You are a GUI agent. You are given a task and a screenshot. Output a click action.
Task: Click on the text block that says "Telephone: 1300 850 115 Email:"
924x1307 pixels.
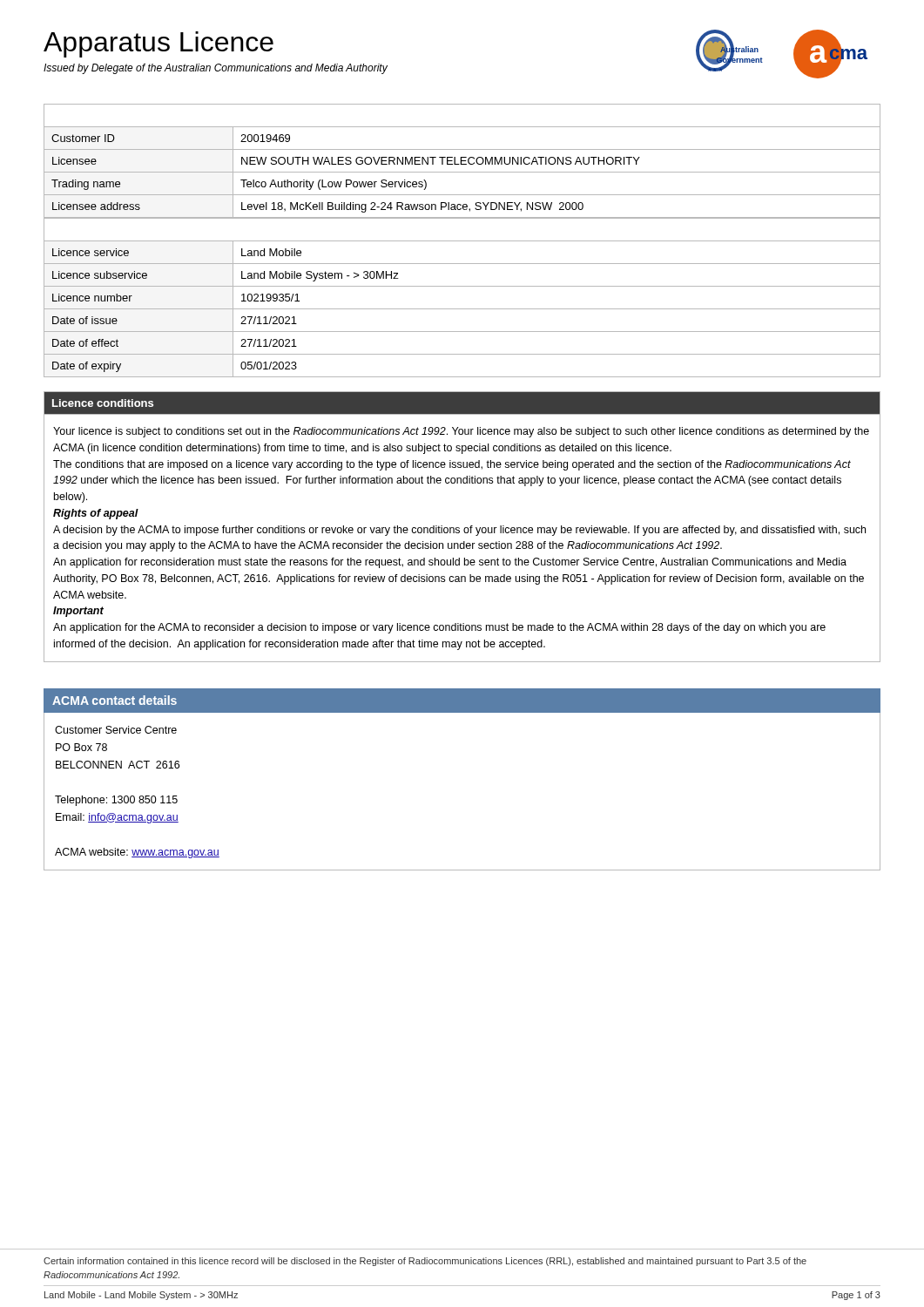click(x=117, y=808)
